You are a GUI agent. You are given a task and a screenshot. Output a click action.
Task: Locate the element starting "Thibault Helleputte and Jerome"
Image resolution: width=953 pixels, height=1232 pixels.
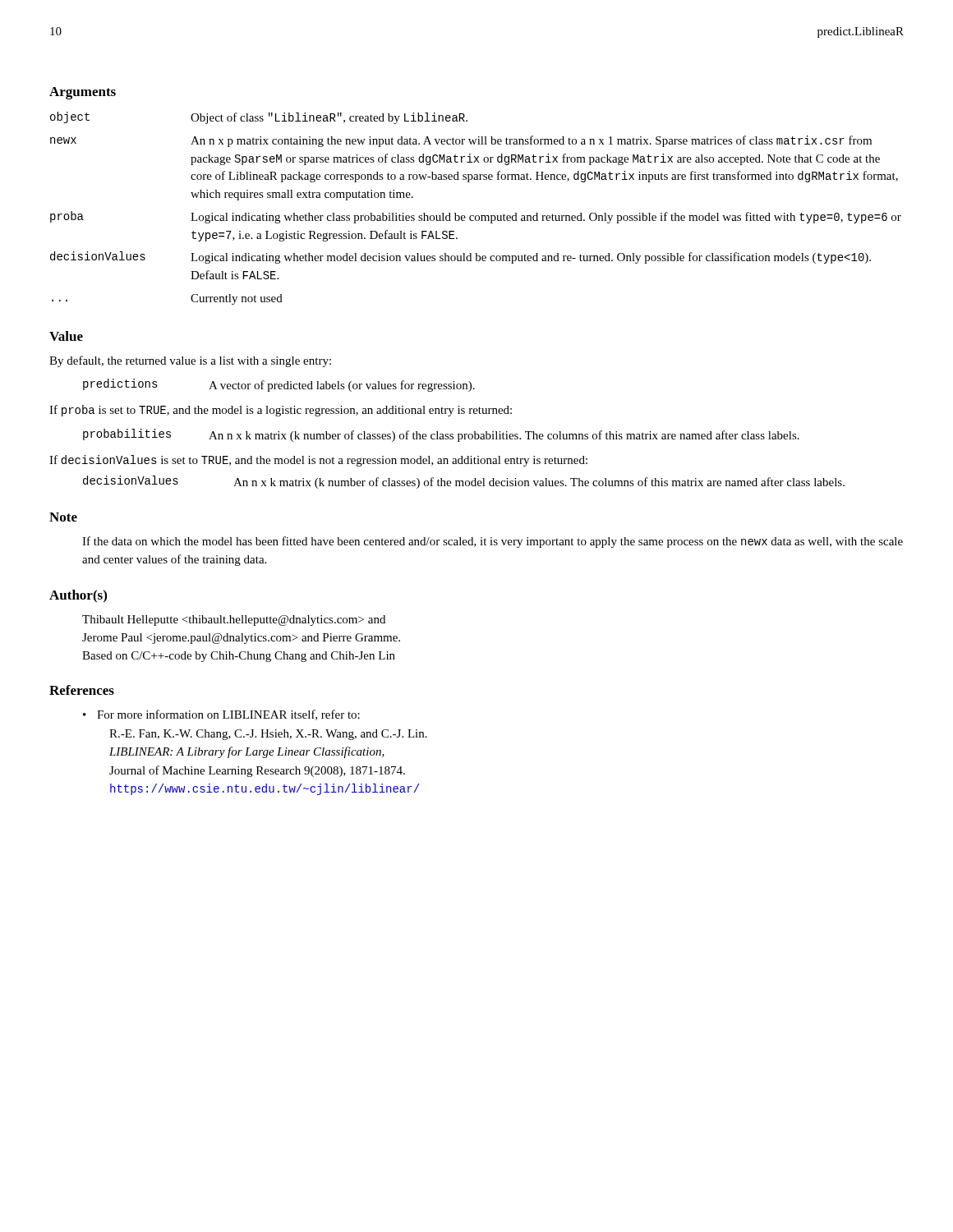tap(242, 637)
